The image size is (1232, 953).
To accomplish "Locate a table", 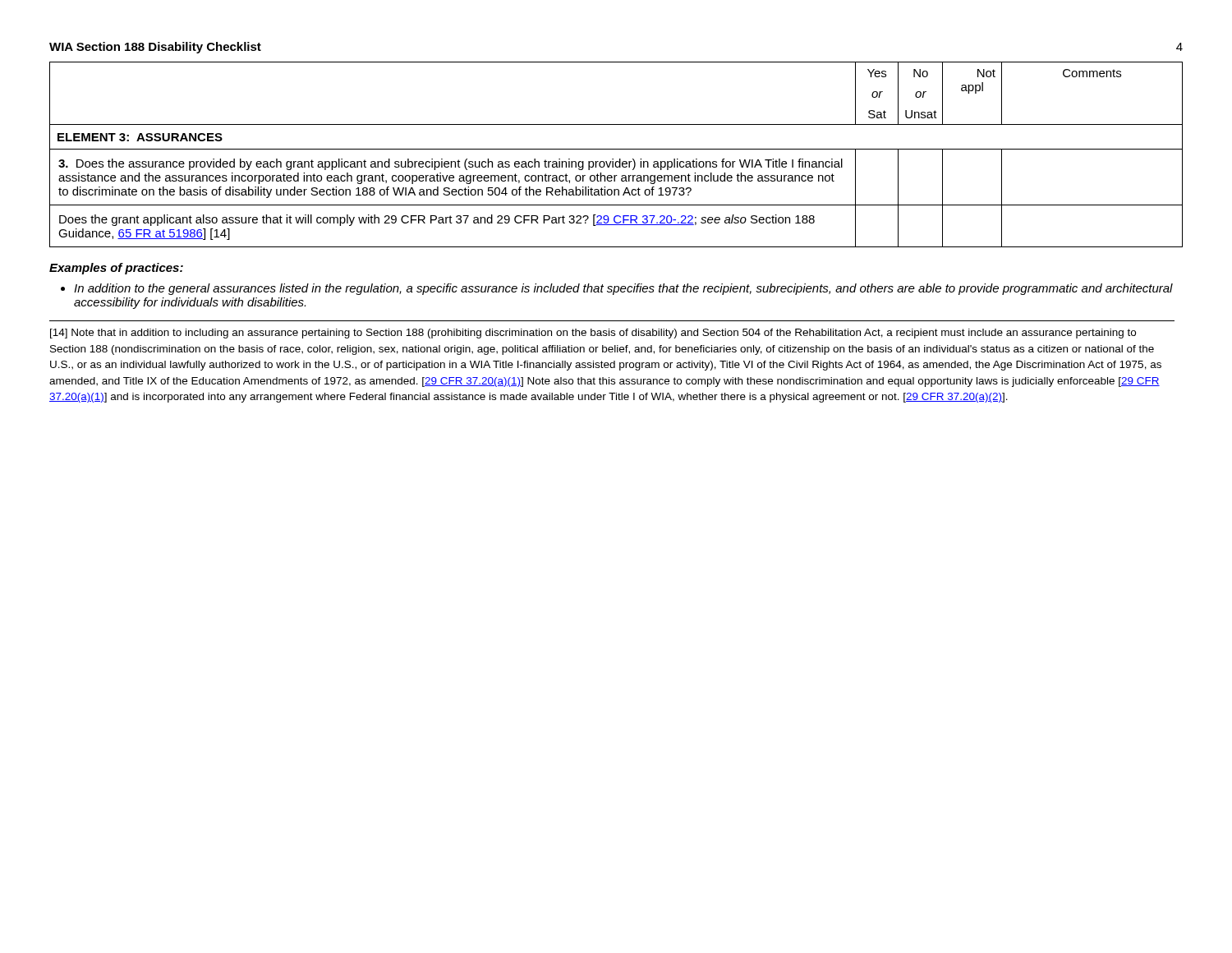I will point(616,154).
